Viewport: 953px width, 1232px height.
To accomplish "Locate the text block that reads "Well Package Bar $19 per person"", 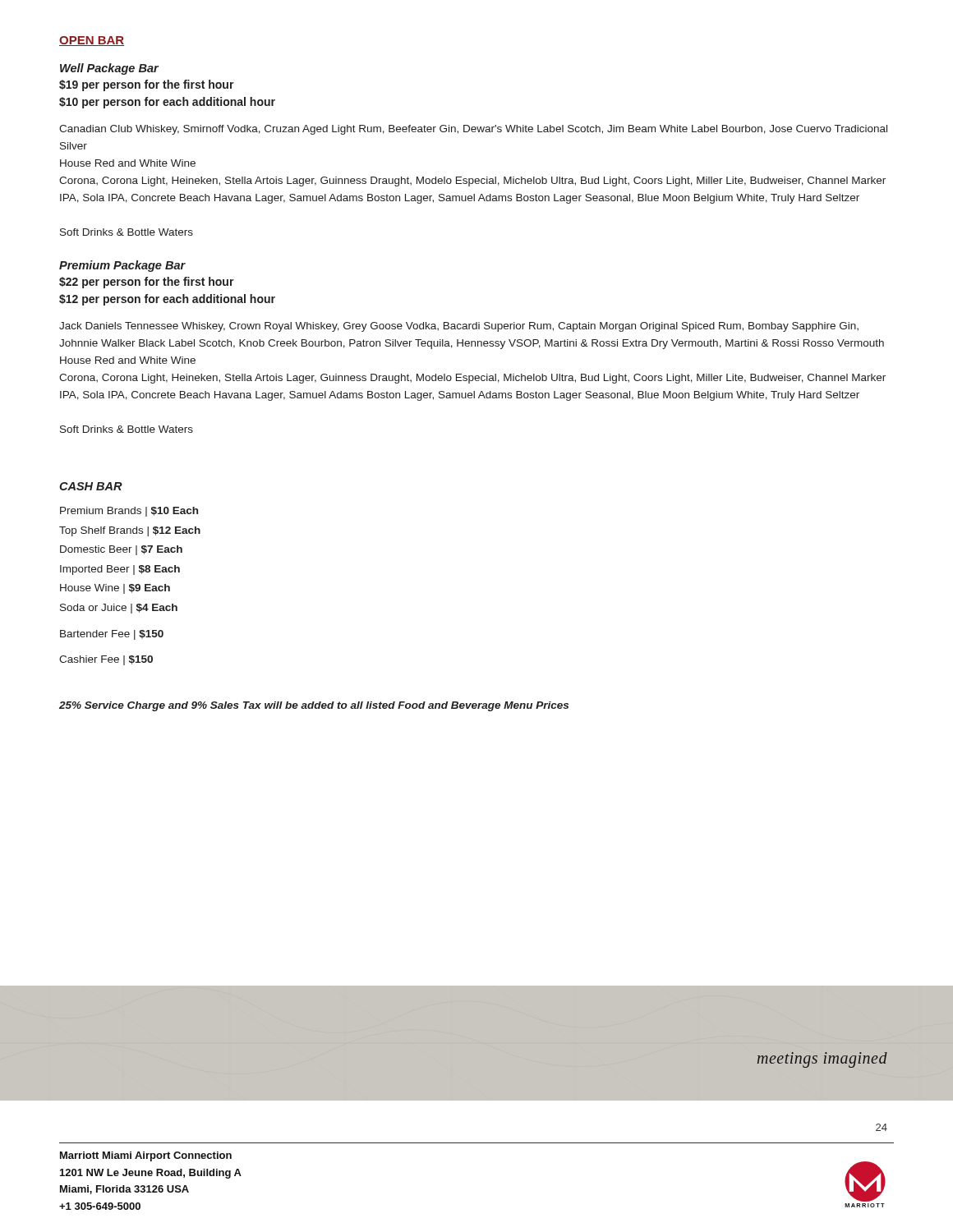I will pos(109,69).
